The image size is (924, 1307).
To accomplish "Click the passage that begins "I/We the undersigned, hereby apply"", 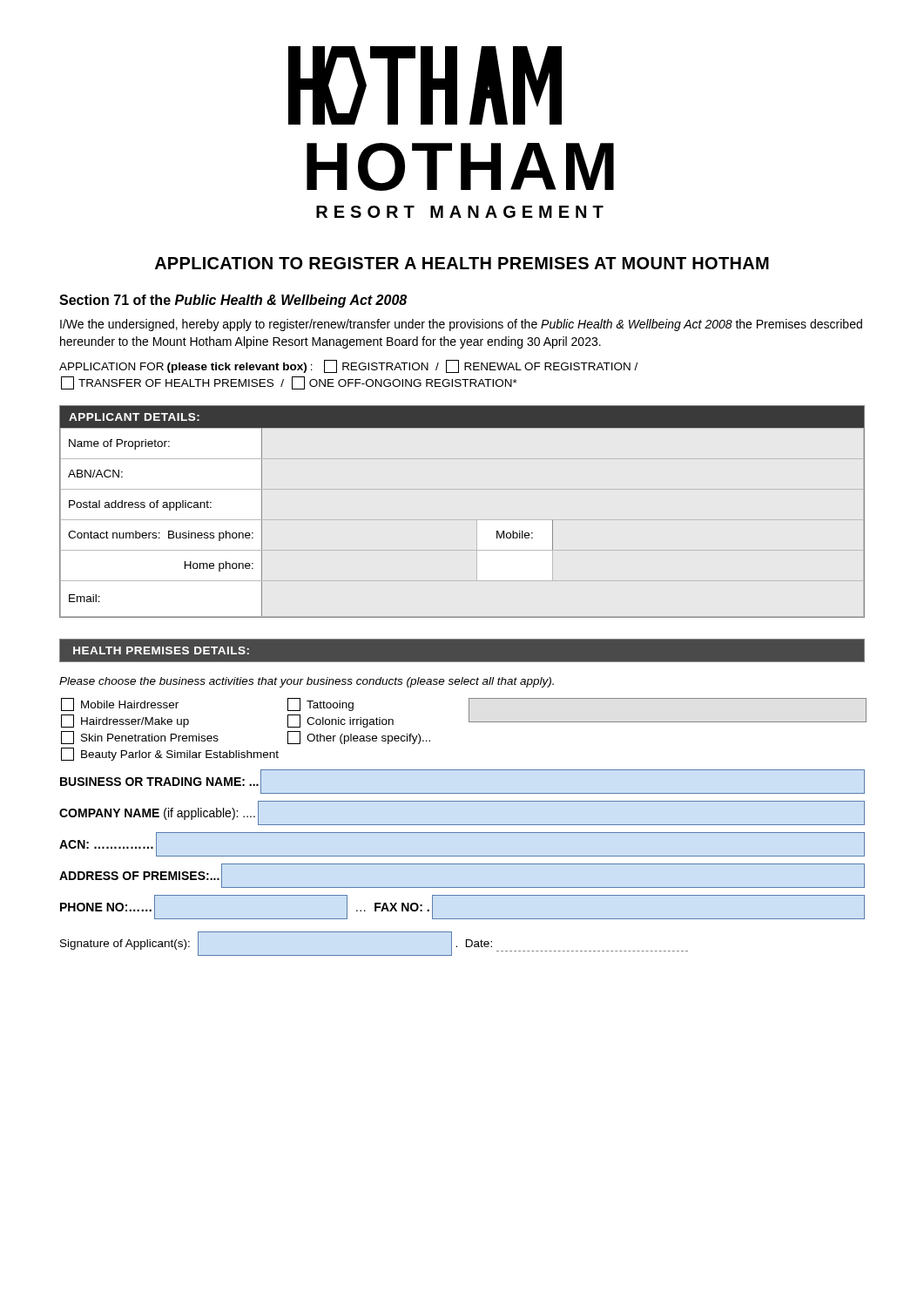I will [461, 333].
